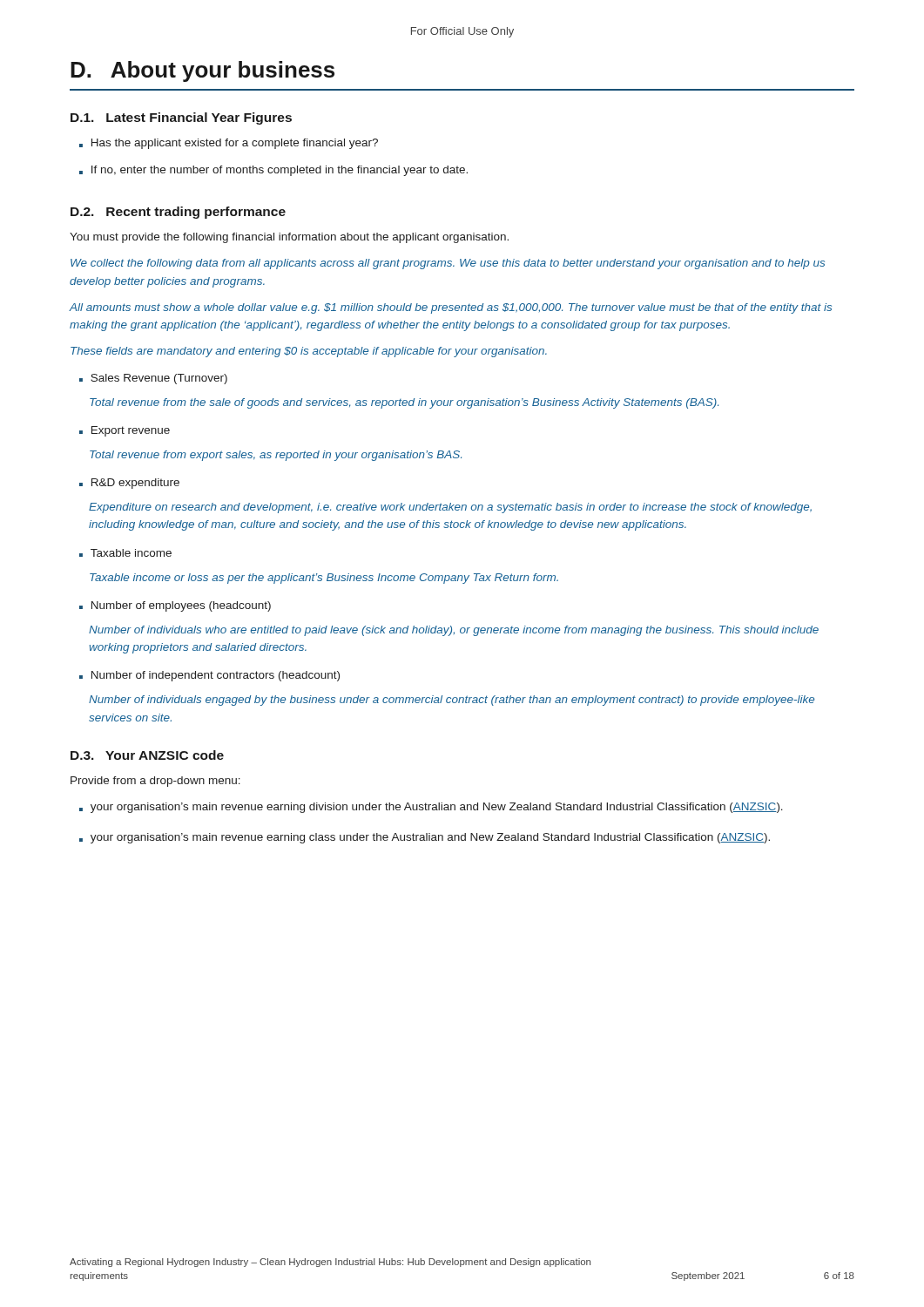The height and width of the screenshot is (1307, 924).
Task: Click on the text starting "Total revenue from export sales, as reported"
Action: 276,454
